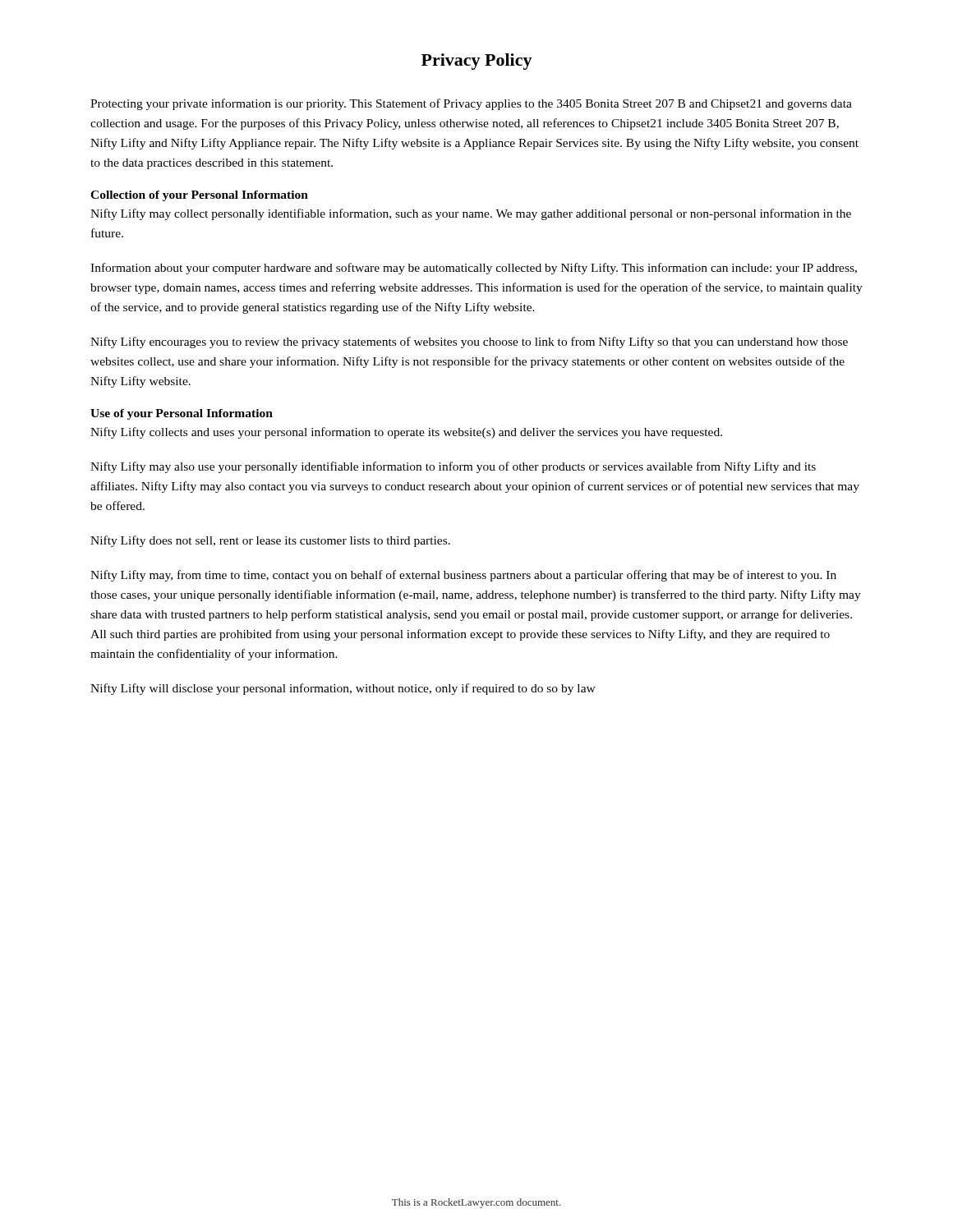Image resolution: width=953 pixels, height=1232 pixels.
Task: Click the passage that begins "Nifty Lifty encourages you to review"
Action: click(x=469, y=361)
